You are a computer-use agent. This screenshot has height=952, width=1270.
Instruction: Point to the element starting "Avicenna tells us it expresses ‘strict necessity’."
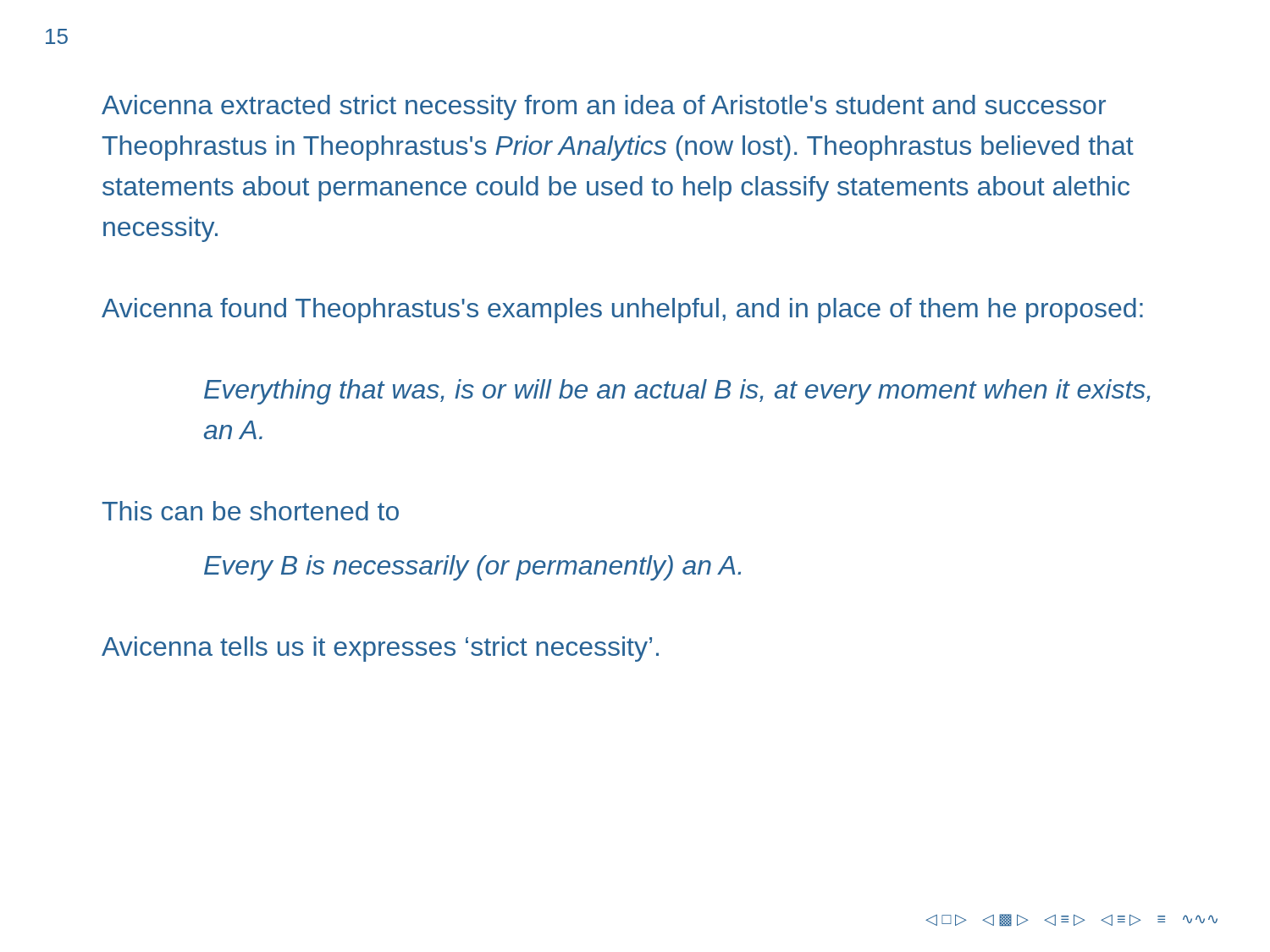click(381, 647)
